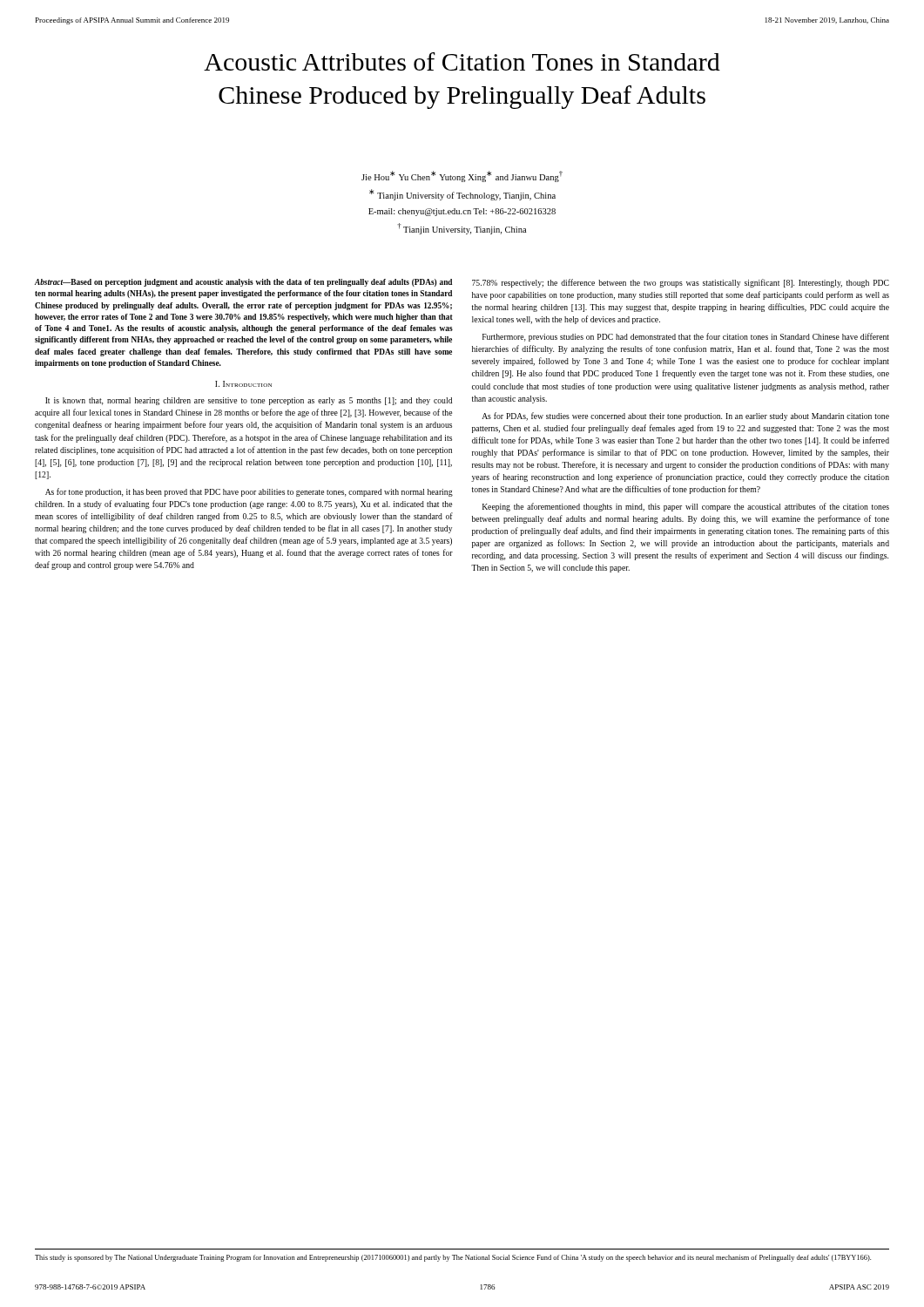This screenshot has height=1307, width=924.
Task: Locate the text block containing "78% respectively; the difference between the two groups"
Action: 680,426
